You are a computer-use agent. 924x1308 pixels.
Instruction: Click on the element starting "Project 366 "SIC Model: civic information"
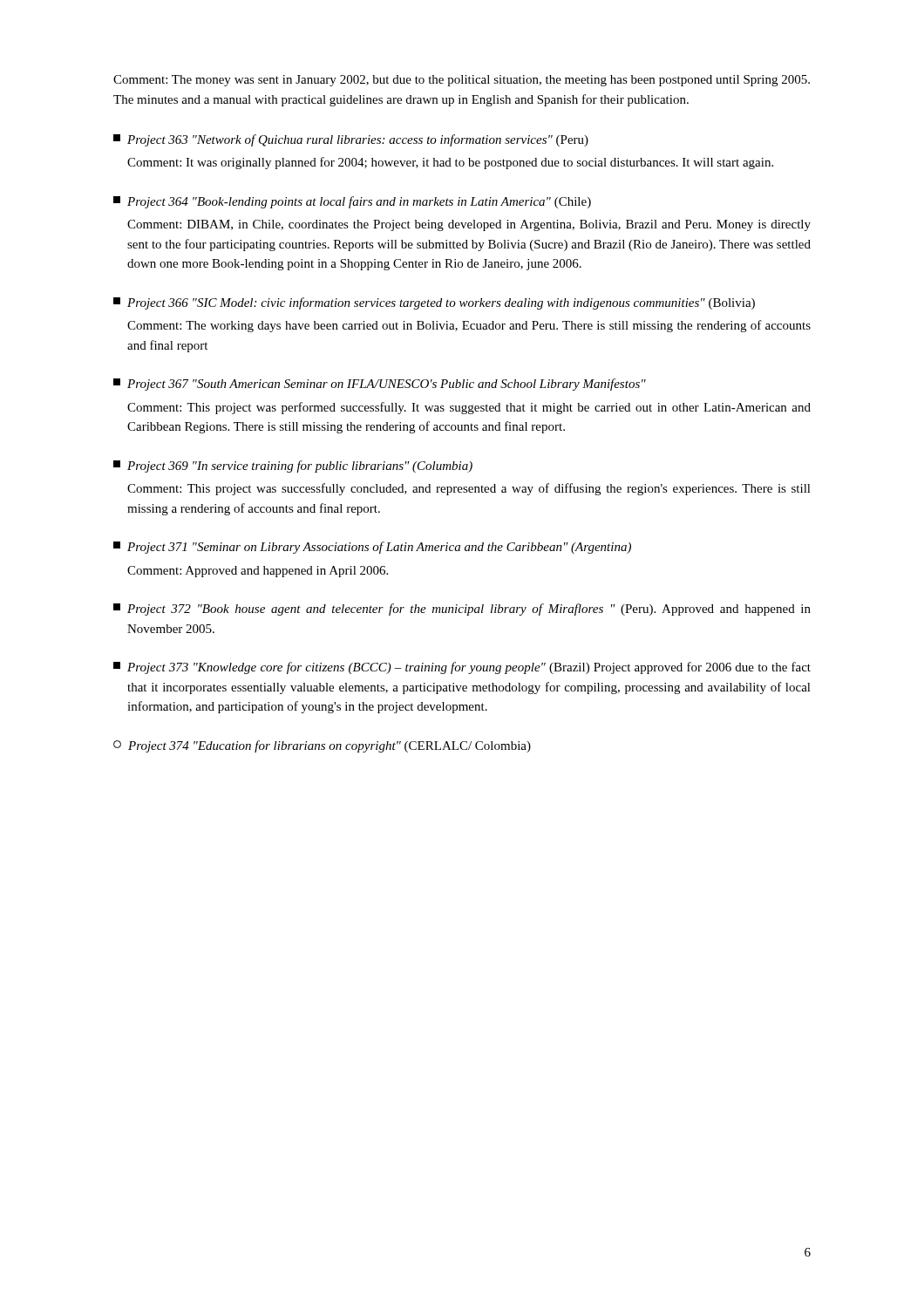pyautogui.click(x=462, y=325)
